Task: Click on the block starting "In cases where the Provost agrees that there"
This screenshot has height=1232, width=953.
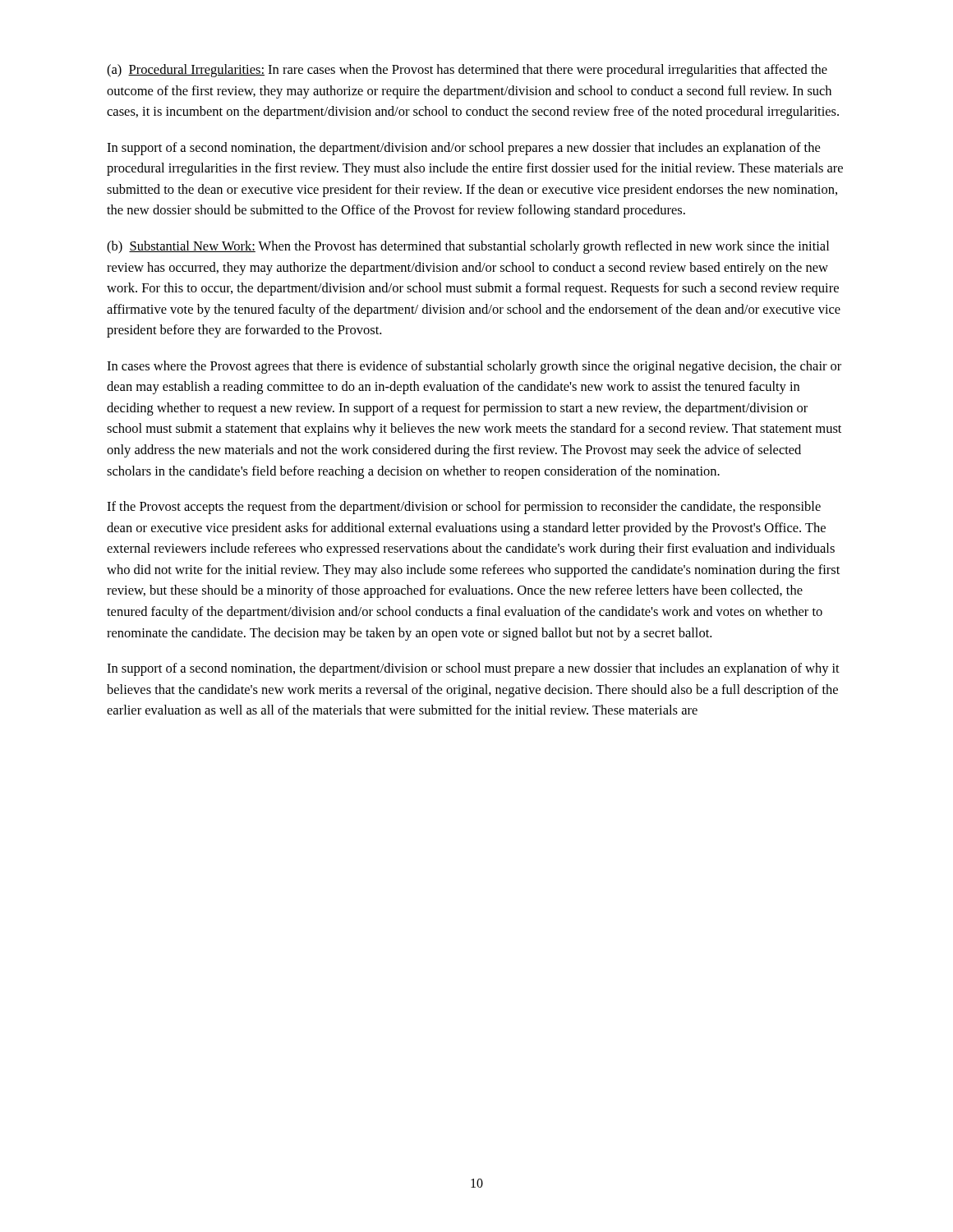Action: click(474, 418)
